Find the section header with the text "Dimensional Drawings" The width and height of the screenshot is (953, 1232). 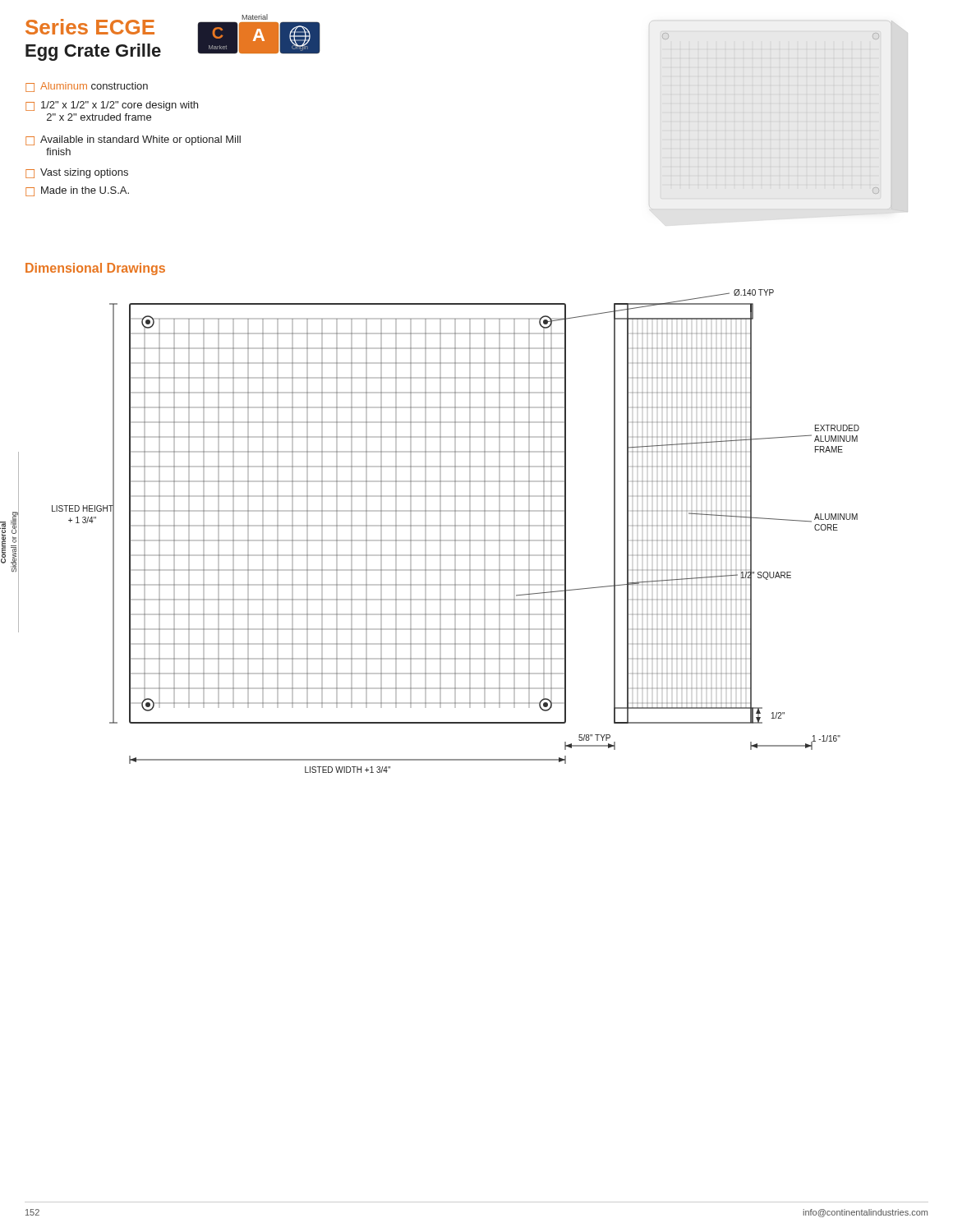pyautogui.click(x=95, y=268)
